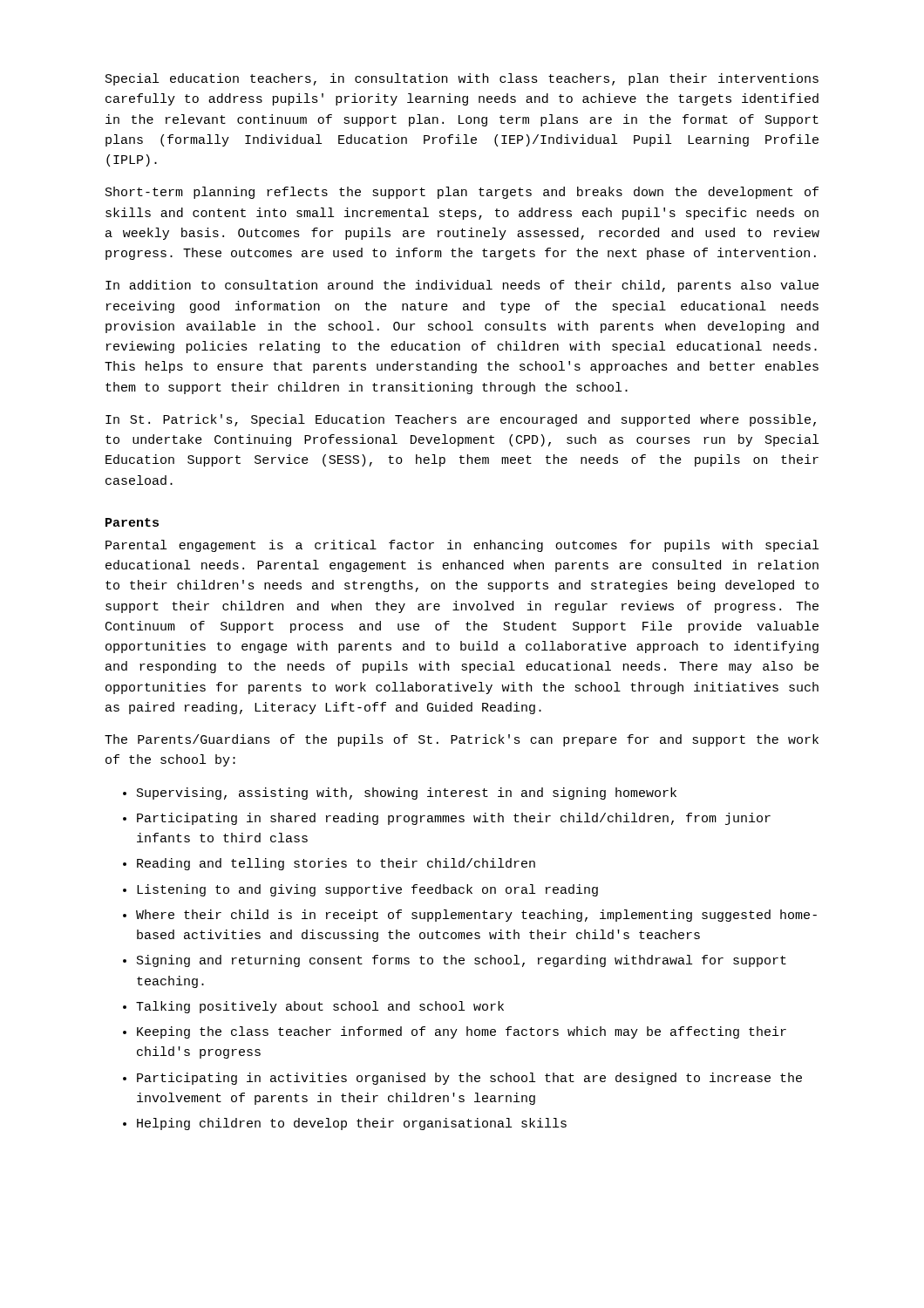Navigate to the text block starting "Keeping the class"
Viewport: 924px width, 1308px height.
[462, 1043]
